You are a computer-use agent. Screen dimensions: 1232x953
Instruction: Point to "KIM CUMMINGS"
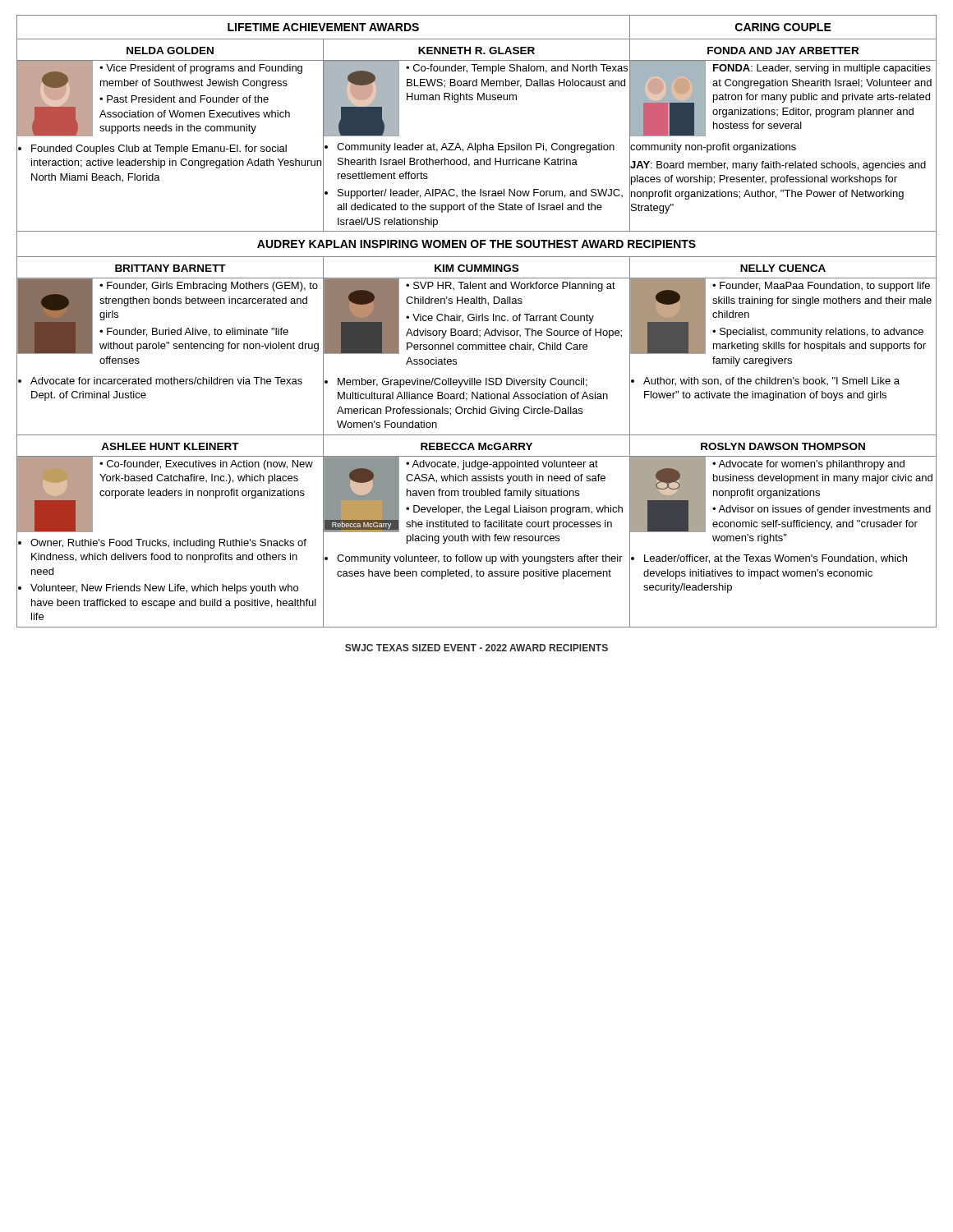(476, 268)
